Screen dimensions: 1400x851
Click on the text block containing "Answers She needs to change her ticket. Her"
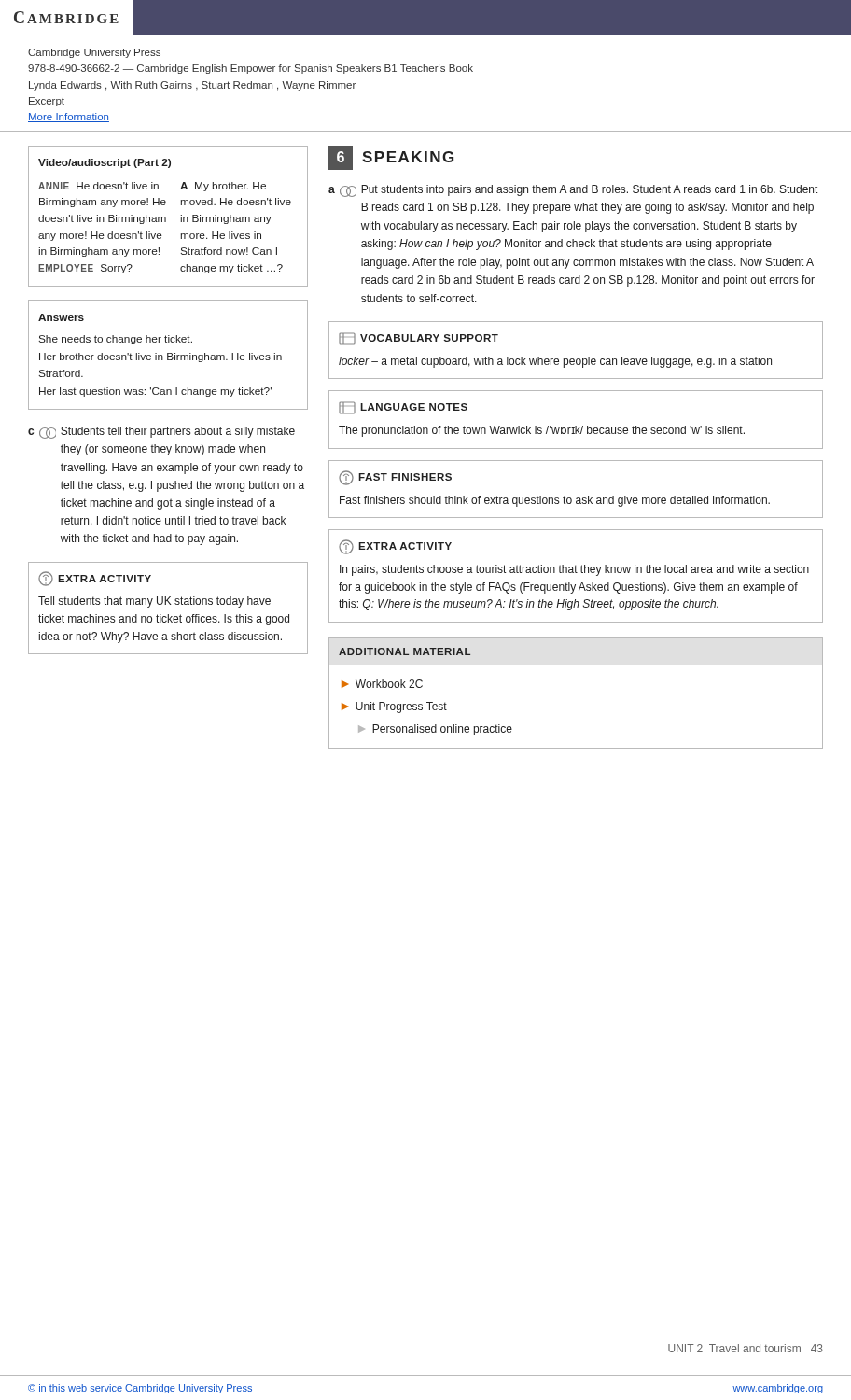coord(168,353)
